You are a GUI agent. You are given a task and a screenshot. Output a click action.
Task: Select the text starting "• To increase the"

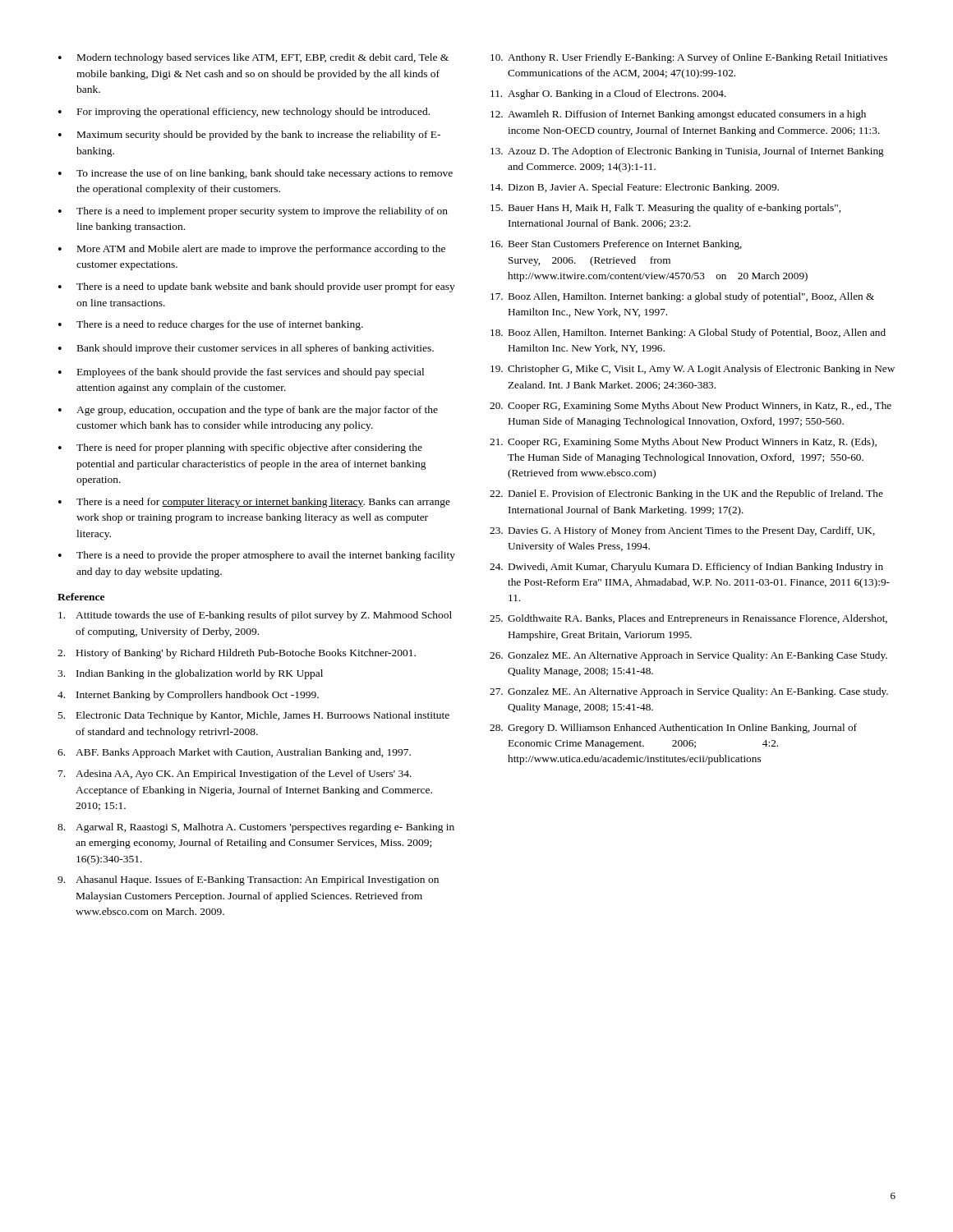click(x=259, y=181)
